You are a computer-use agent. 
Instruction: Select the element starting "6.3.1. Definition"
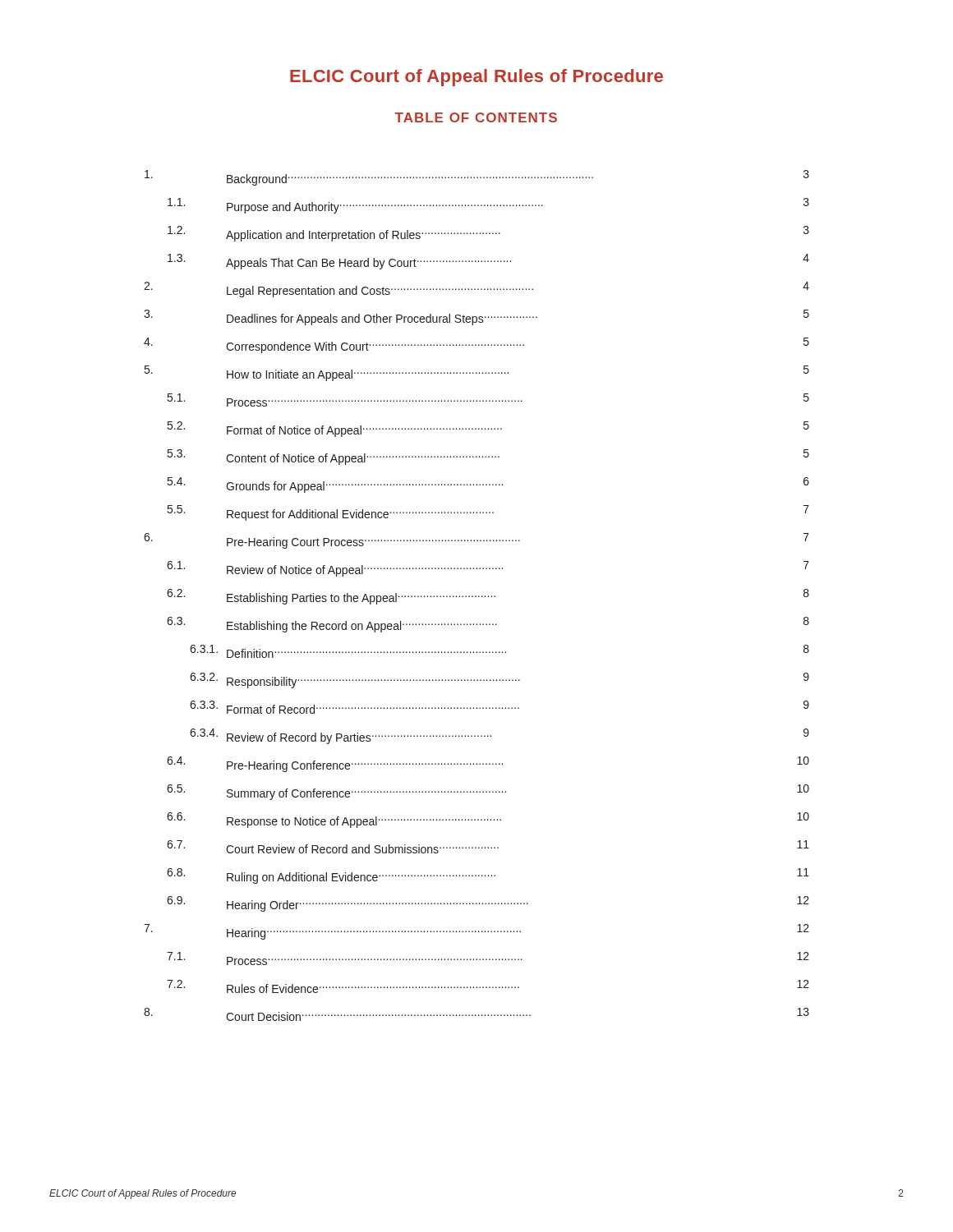coord(476,651)
